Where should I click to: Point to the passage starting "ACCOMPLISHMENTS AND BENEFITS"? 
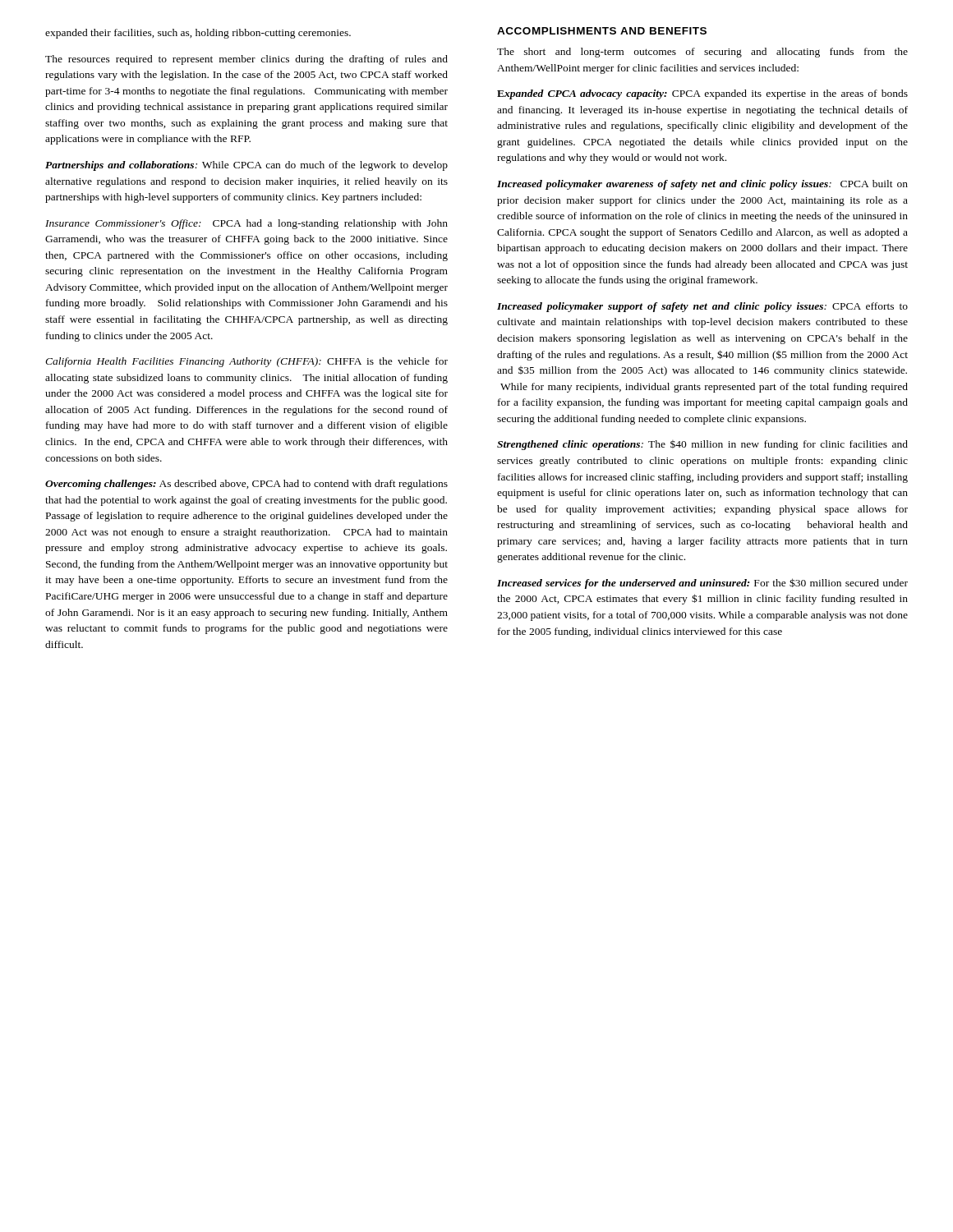602,31
